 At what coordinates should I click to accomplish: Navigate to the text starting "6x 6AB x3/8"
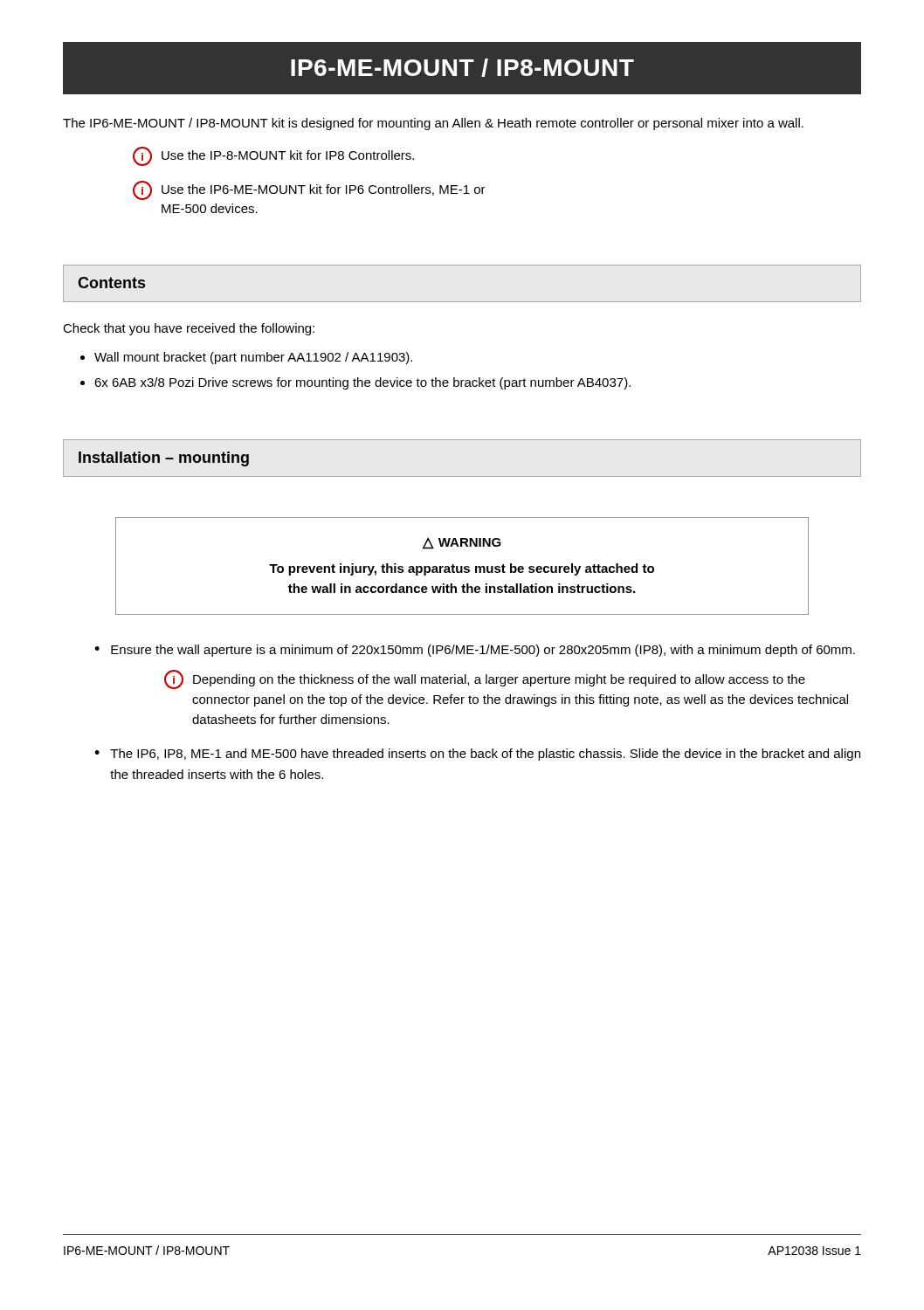[x=363, y=382]
